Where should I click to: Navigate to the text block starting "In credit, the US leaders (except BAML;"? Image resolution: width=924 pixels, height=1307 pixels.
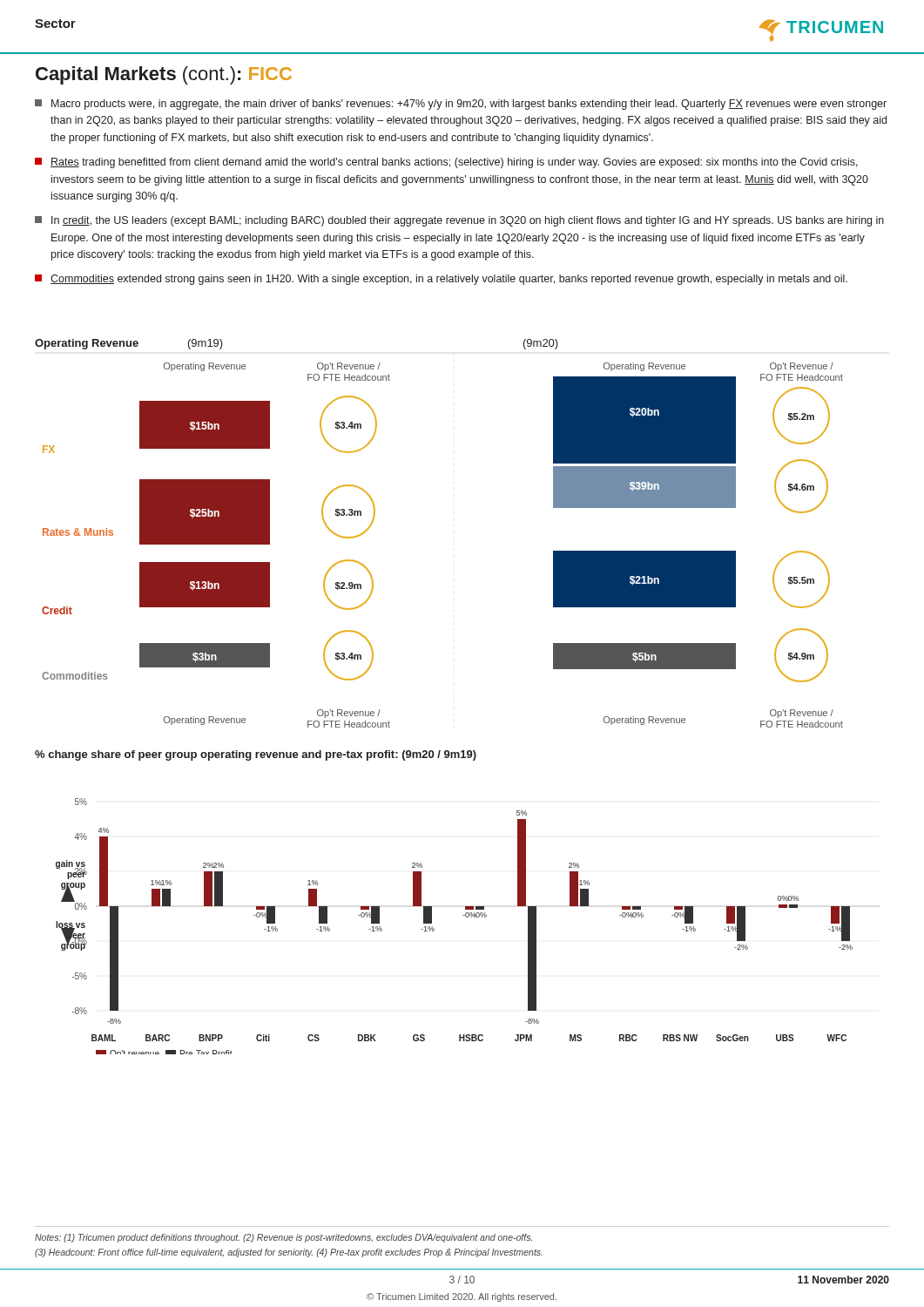click(462, 238)
